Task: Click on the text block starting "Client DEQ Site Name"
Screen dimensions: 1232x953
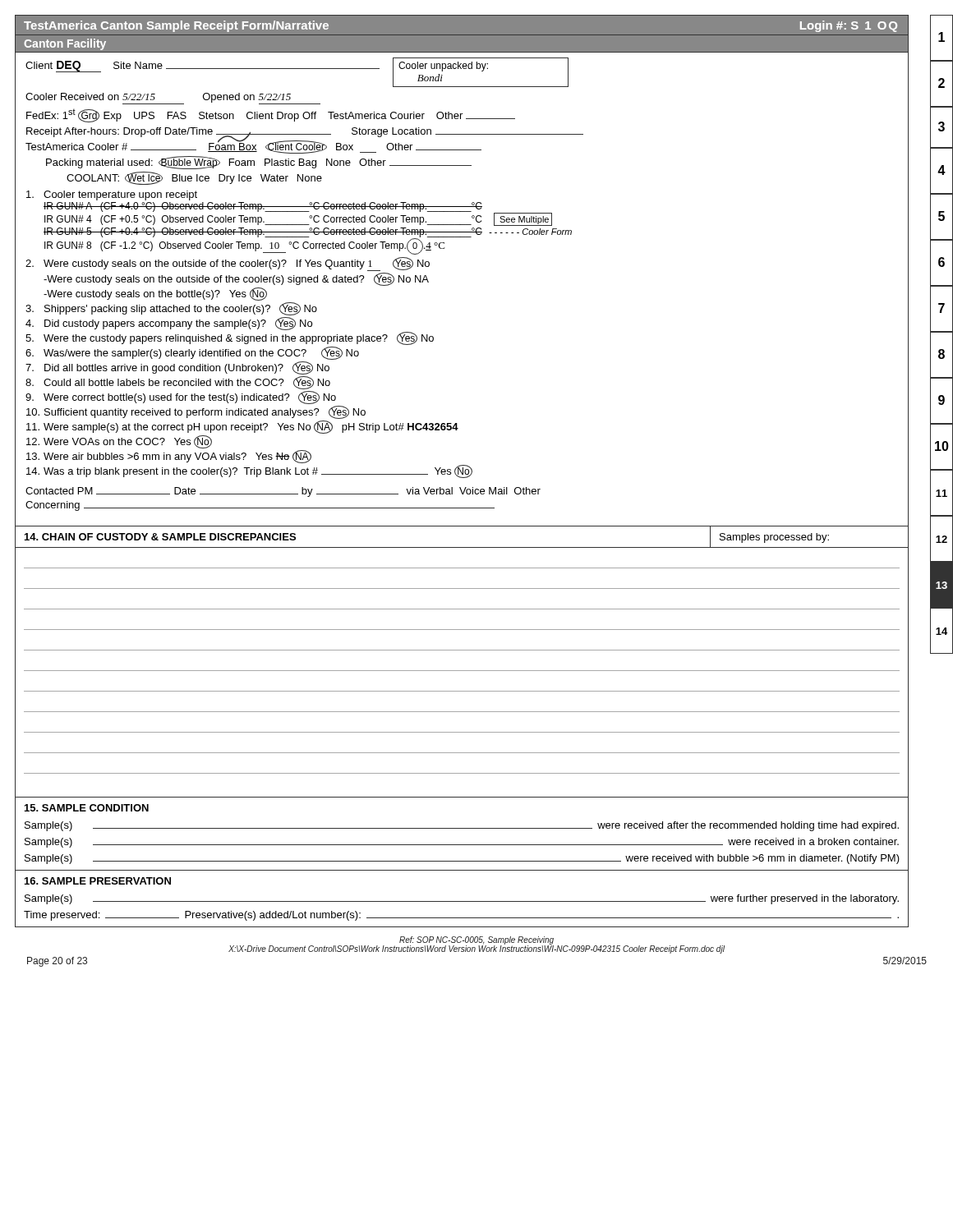Action: (x=297, y=72)
